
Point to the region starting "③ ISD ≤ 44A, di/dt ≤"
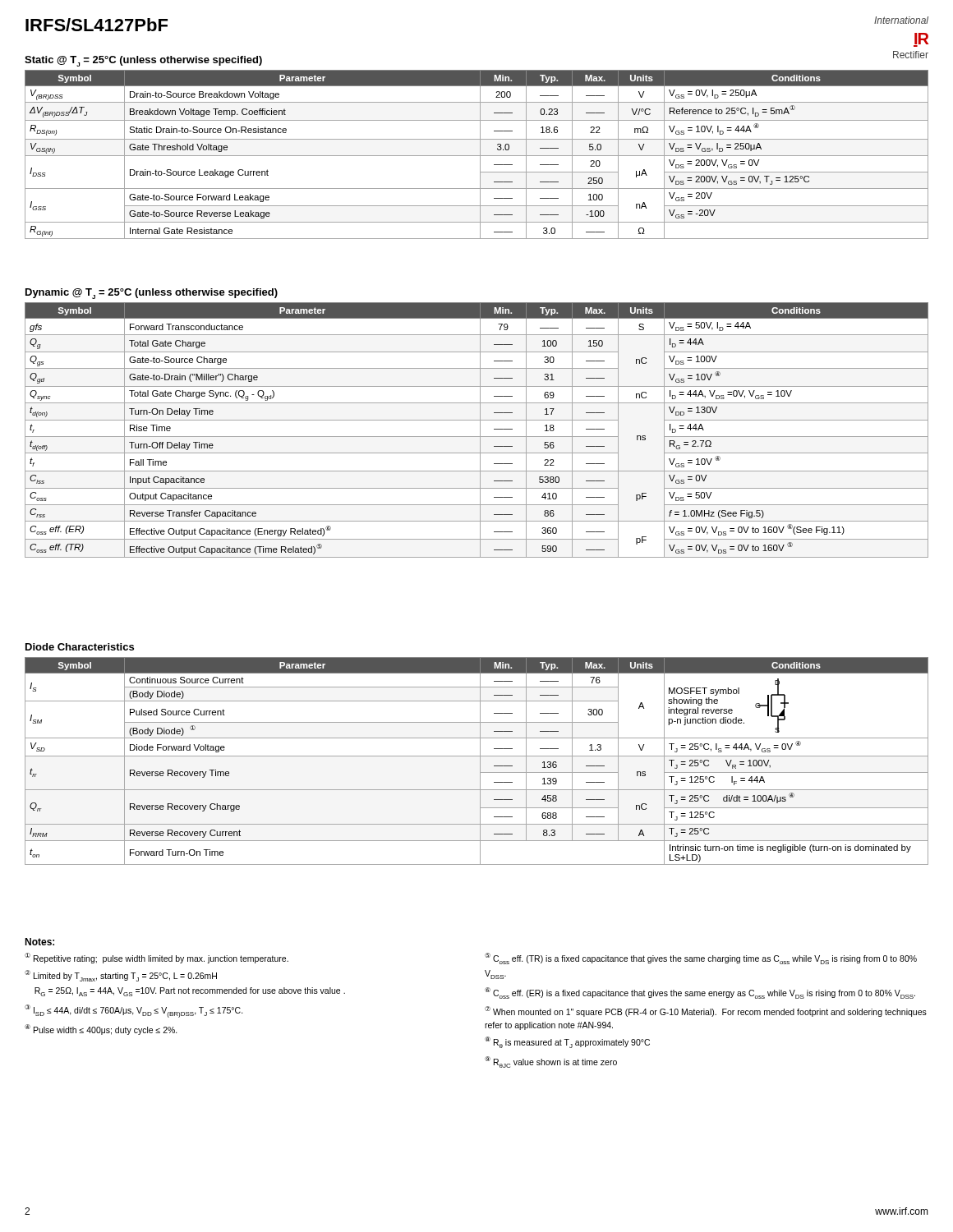(134, 1010)
